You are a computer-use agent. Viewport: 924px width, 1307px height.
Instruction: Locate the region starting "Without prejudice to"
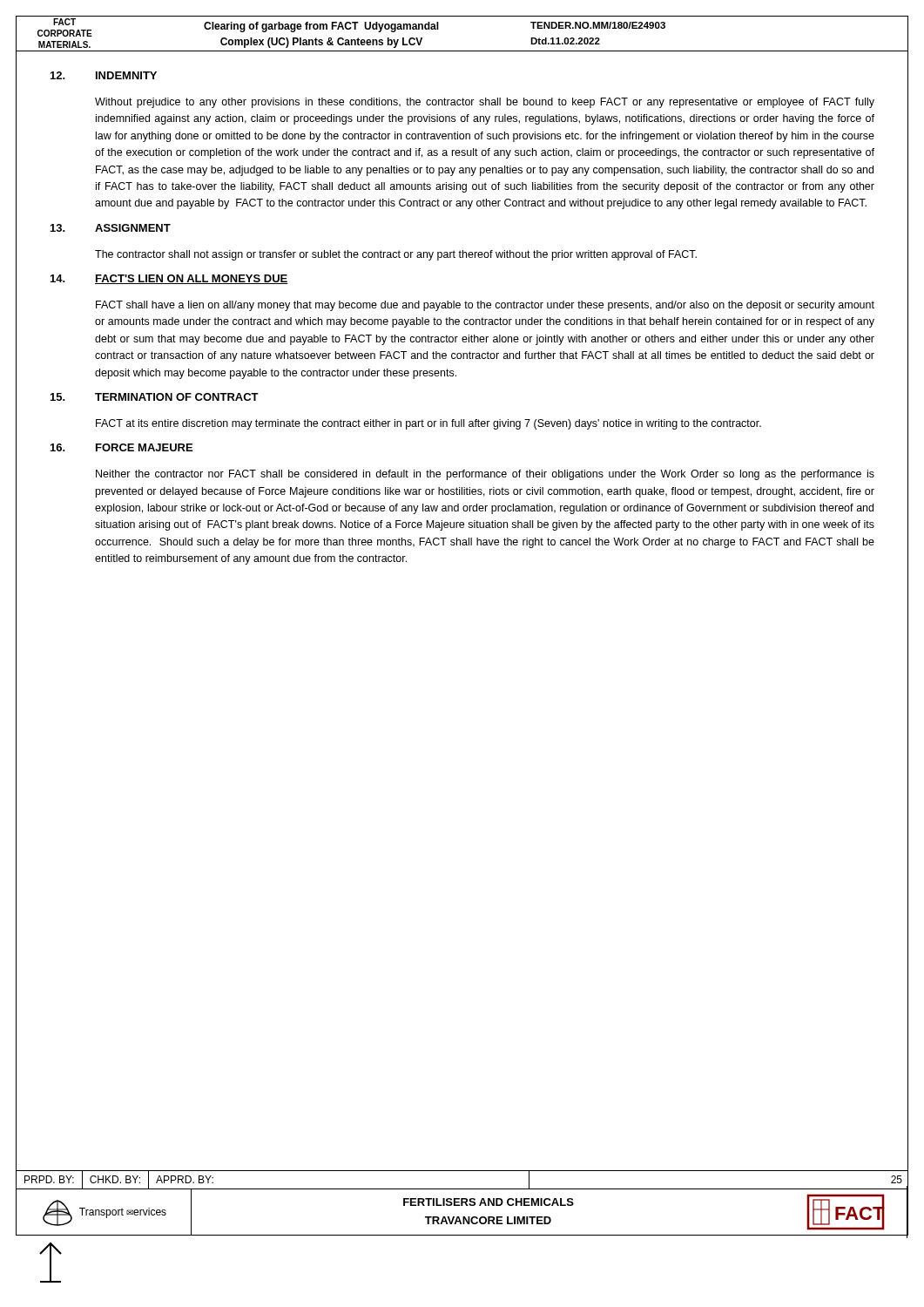[x=462, y=153]
